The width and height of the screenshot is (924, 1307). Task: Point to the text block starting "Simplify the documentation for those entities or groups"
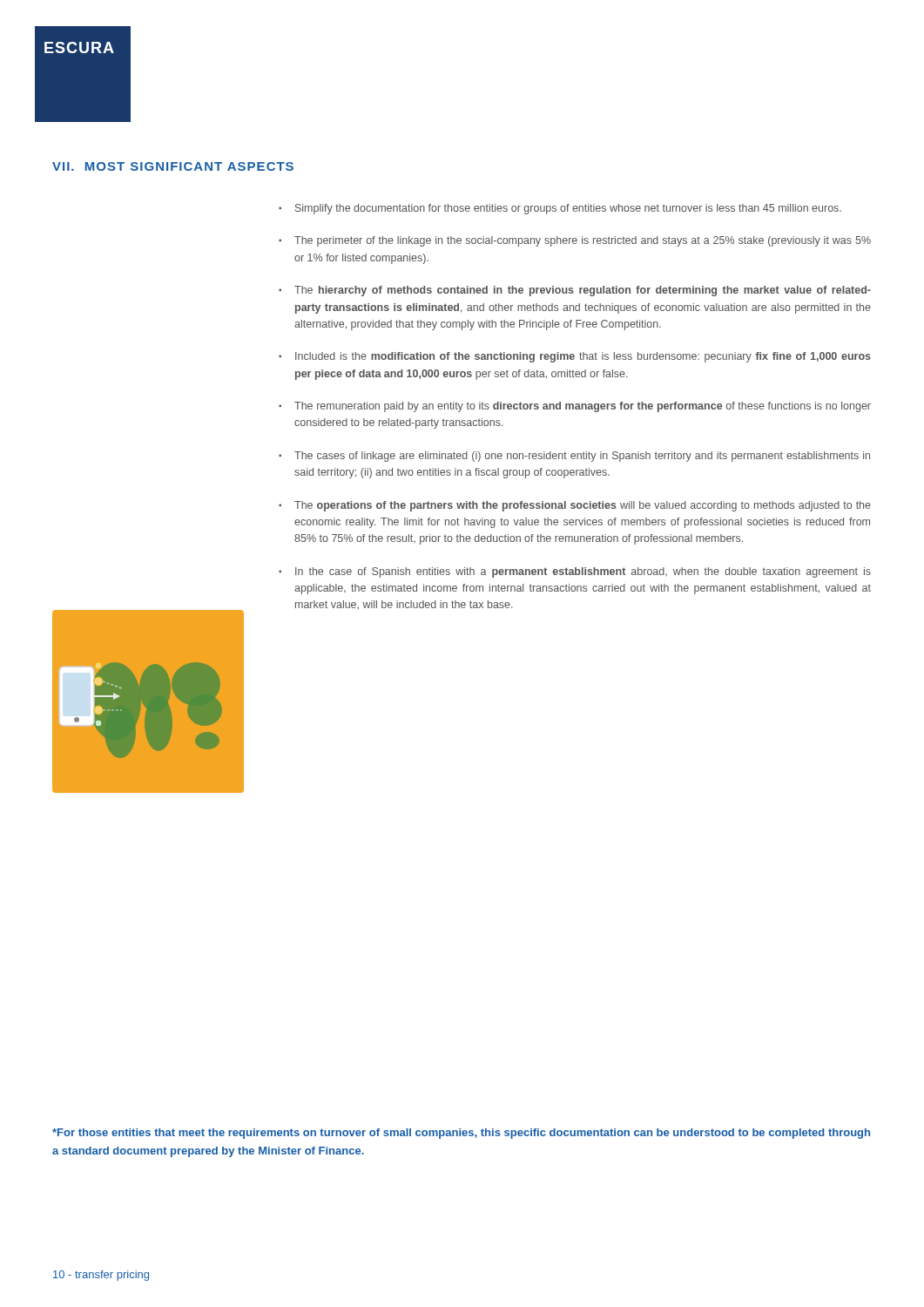point(568,208)
